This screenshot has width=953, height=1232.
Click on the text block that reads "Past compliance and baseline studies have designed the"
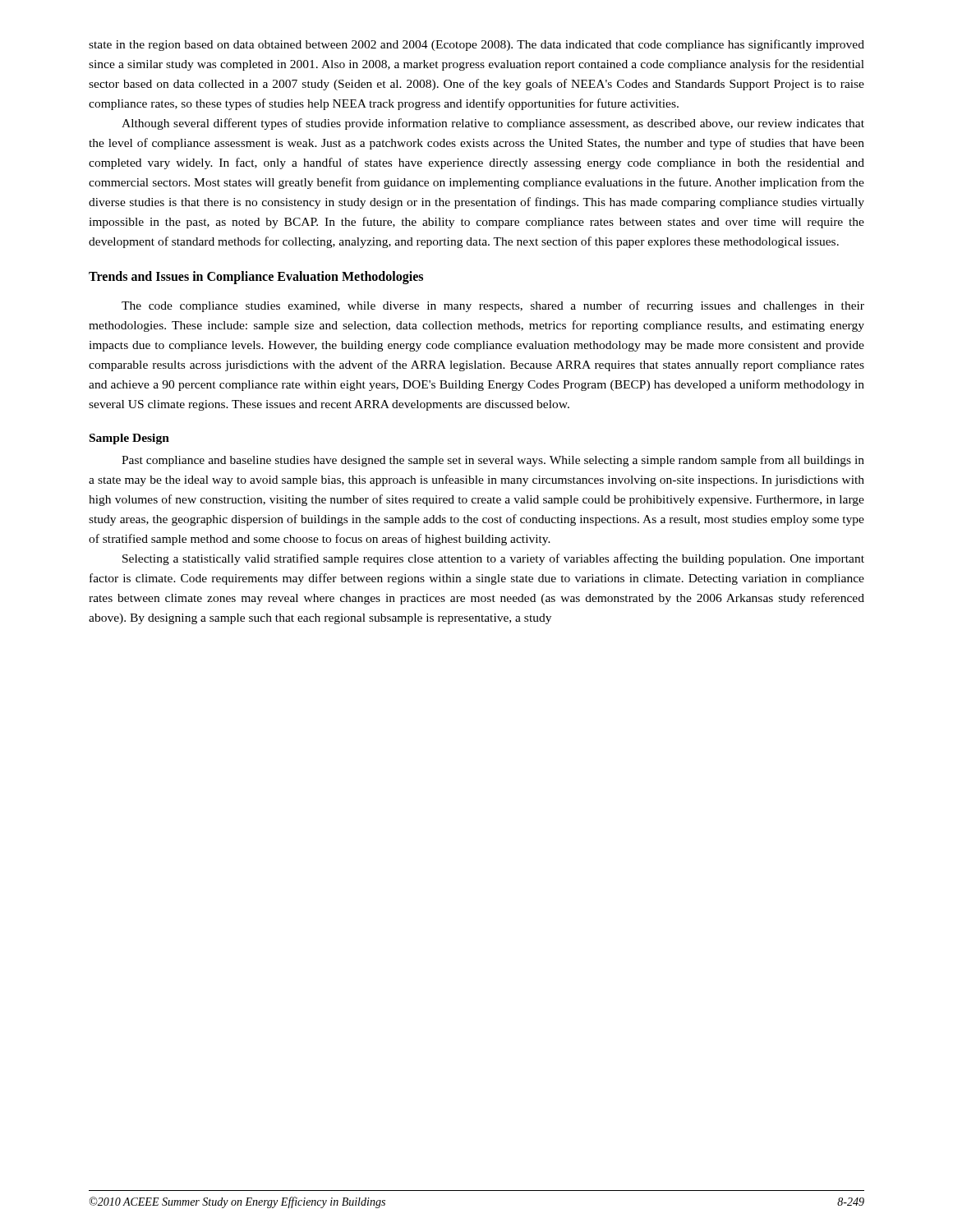[x=476, y=539]
